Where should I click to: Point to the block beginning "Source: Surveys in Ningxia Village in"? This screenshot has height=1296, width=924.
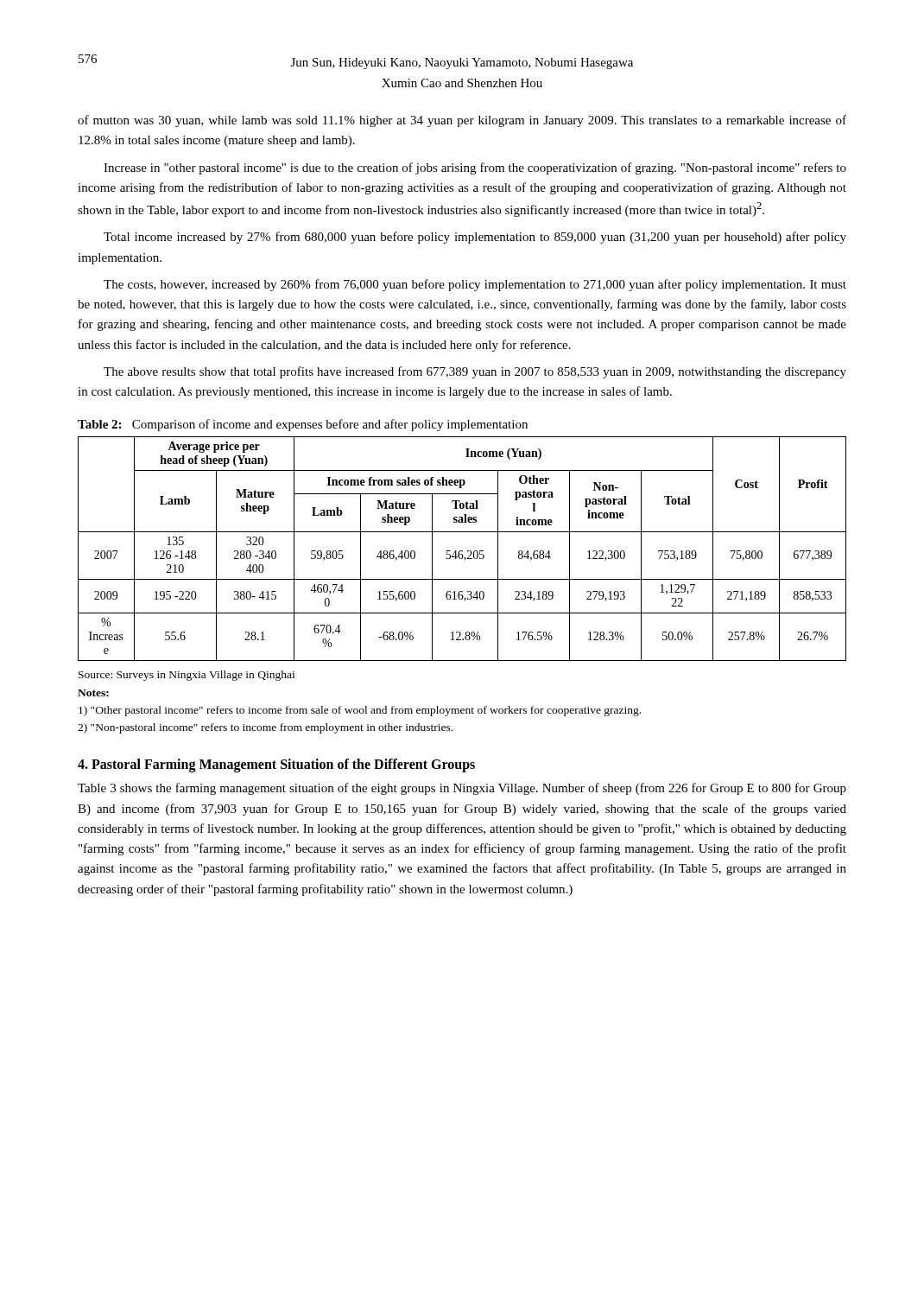click(360, 701)
